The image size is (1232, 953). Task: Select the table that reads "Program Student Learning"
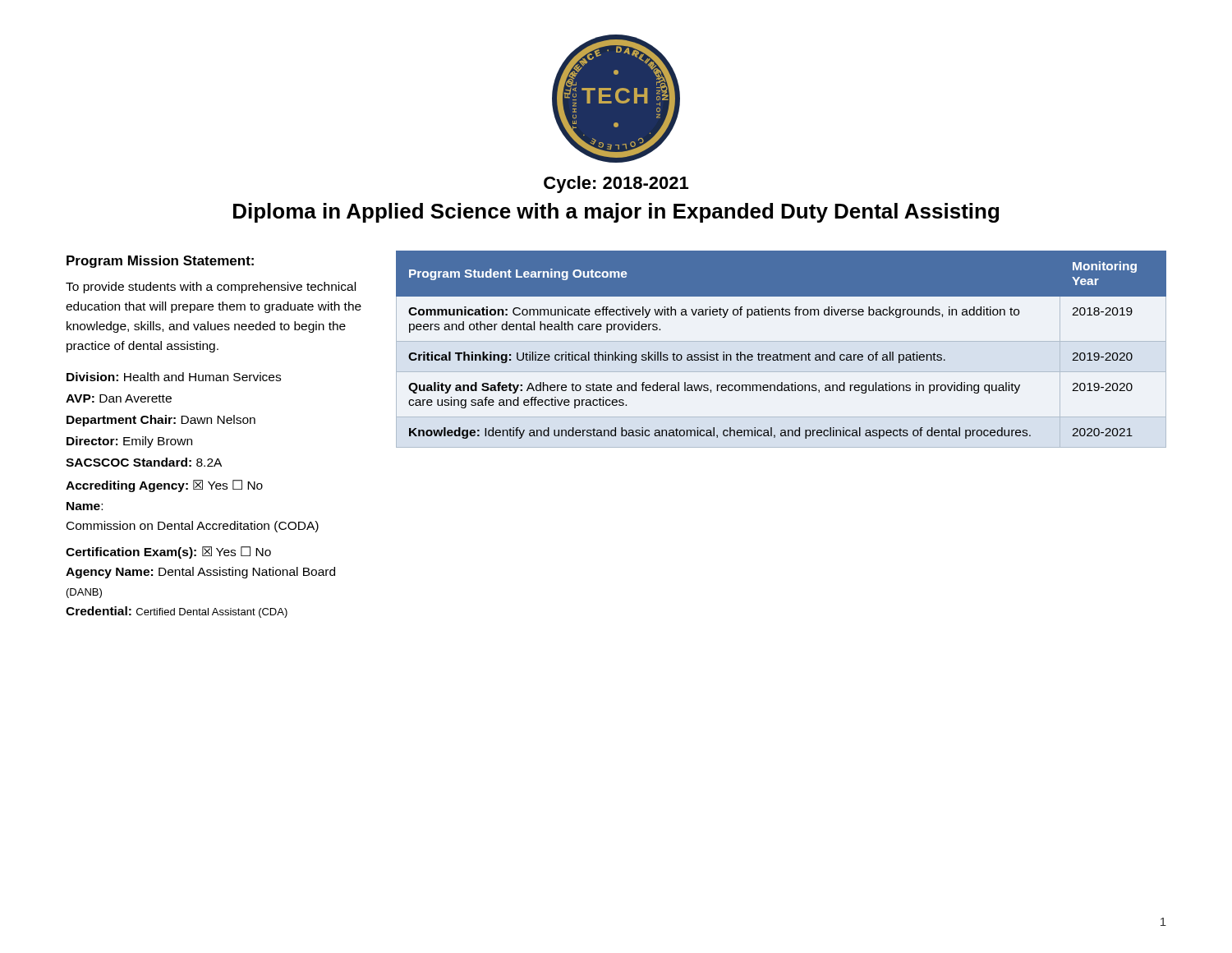pos(781,349)
